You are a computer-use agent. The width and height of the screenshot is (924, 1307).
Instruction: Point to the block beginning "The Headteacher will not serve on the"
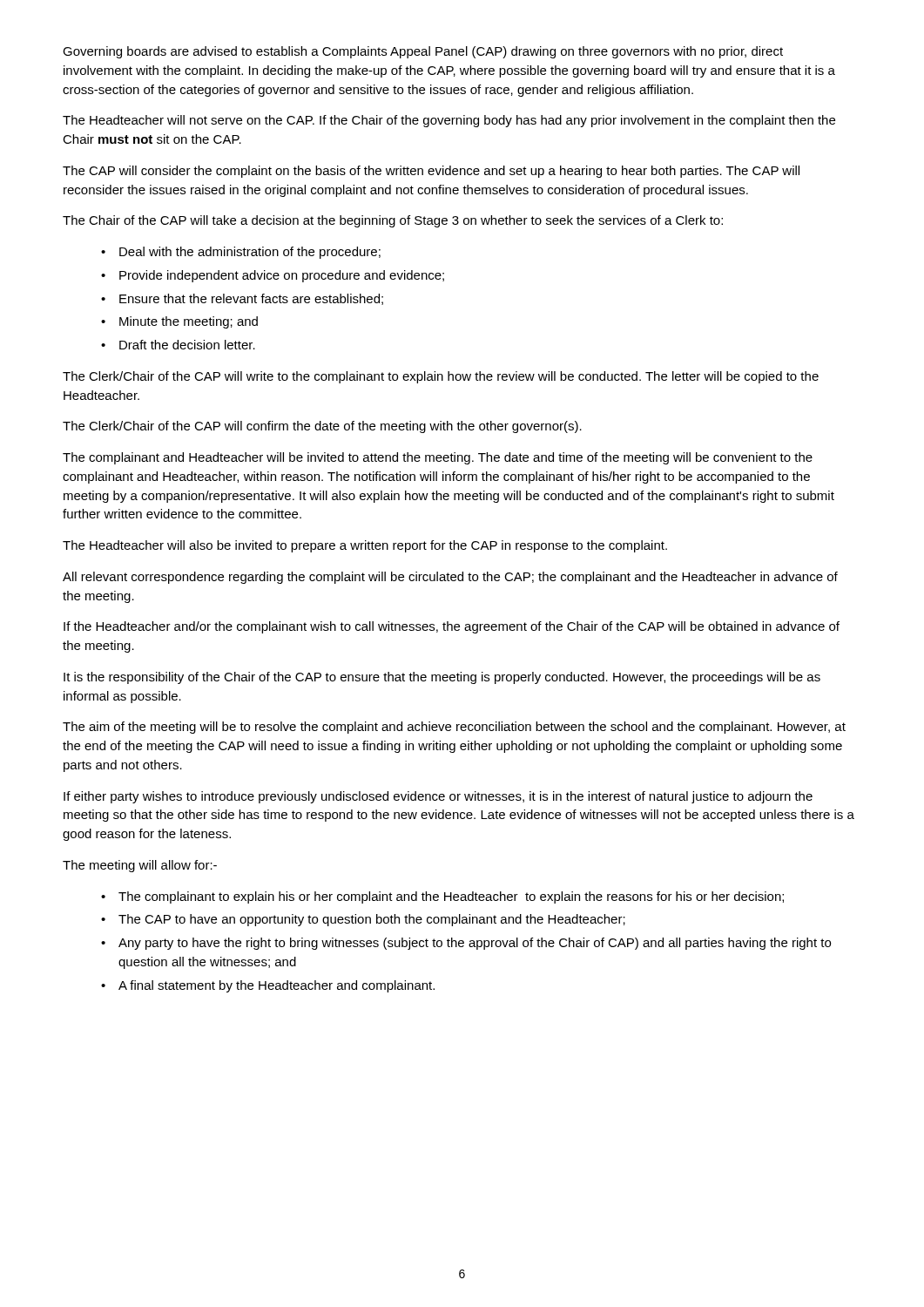(x=449, y=130)
